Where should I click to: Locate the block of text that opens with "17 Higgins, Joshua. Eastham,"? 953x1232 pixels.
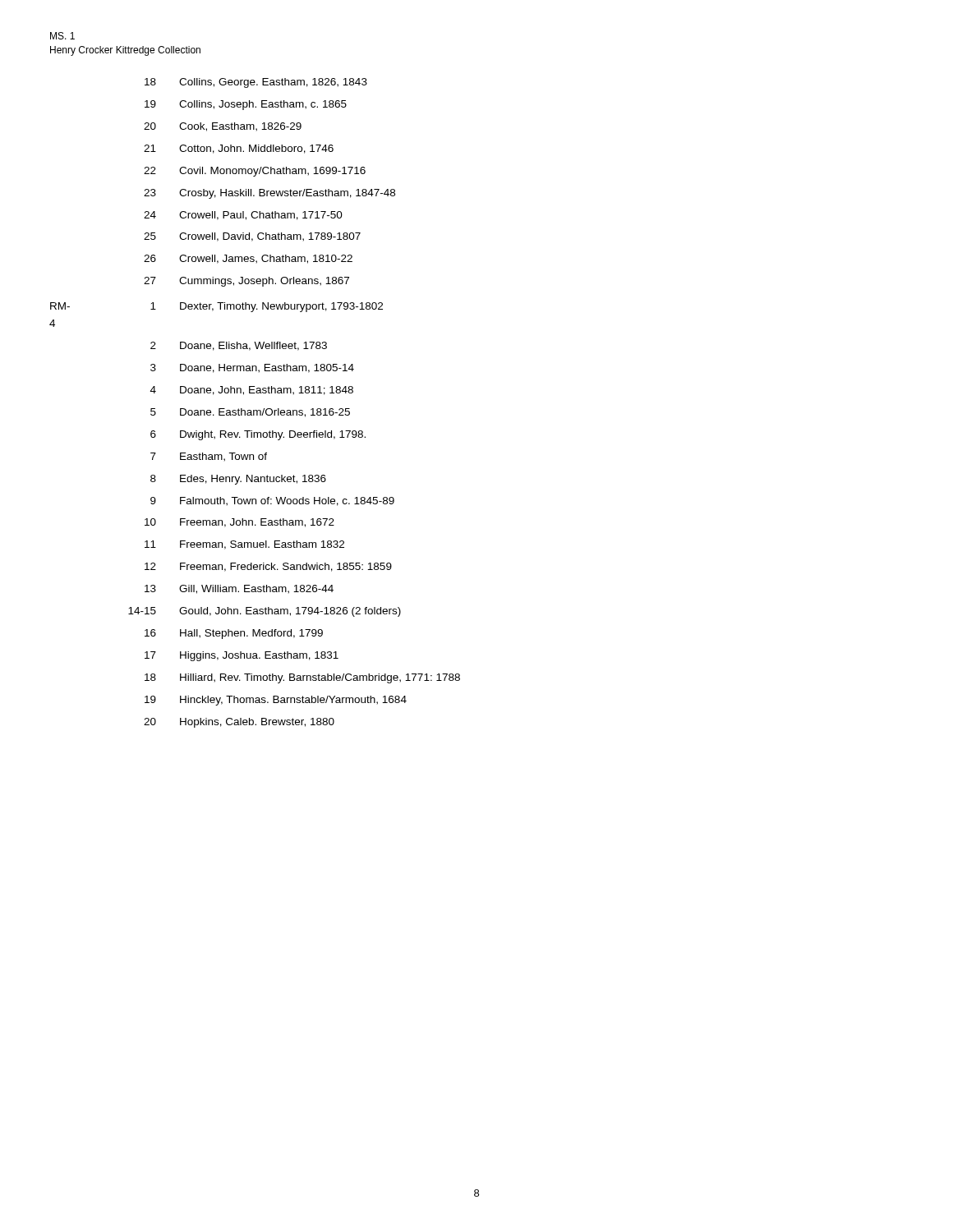click(x=242, y=656)
